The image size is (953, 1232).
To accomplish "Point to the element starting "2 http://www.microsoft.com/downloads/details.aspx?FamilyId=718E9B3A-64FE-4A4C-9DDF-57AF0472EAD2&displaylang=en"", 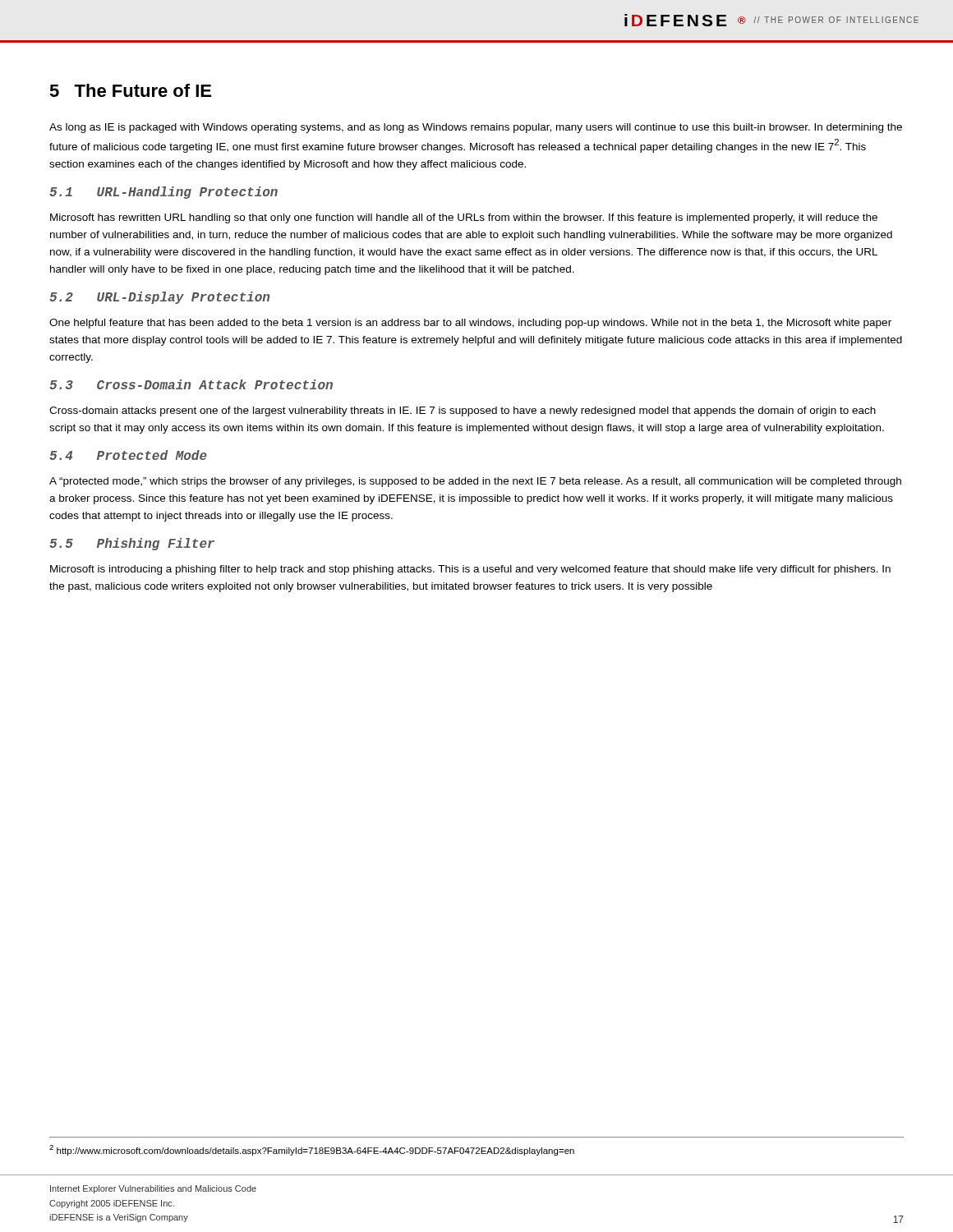I will 476,1150.
